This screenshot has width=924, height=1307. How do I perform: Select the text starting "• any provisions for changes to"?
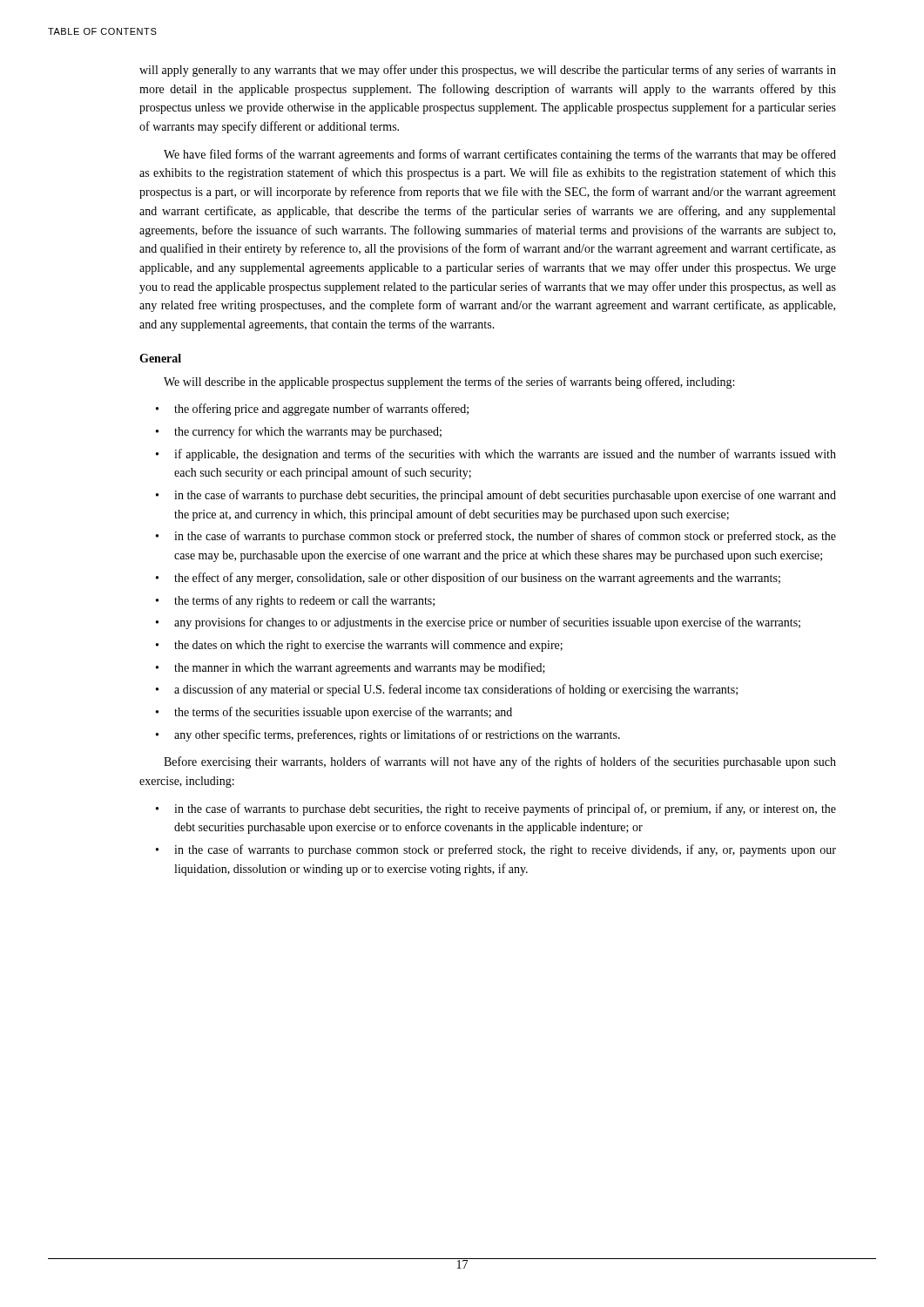point(496,623)
